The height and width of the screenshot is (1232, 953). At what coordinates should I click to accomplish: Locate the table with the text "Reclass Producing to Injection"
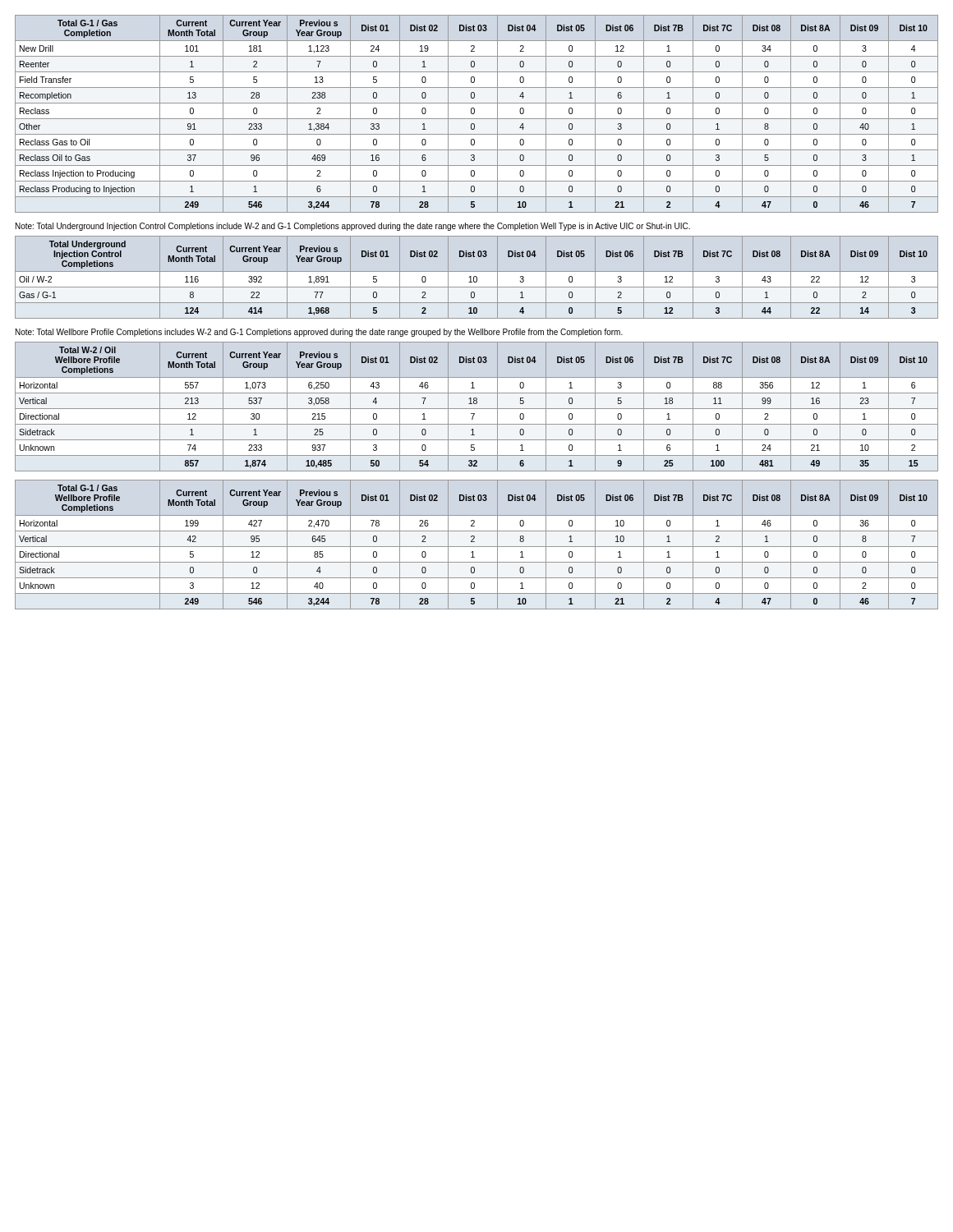(x=476, y=114)
